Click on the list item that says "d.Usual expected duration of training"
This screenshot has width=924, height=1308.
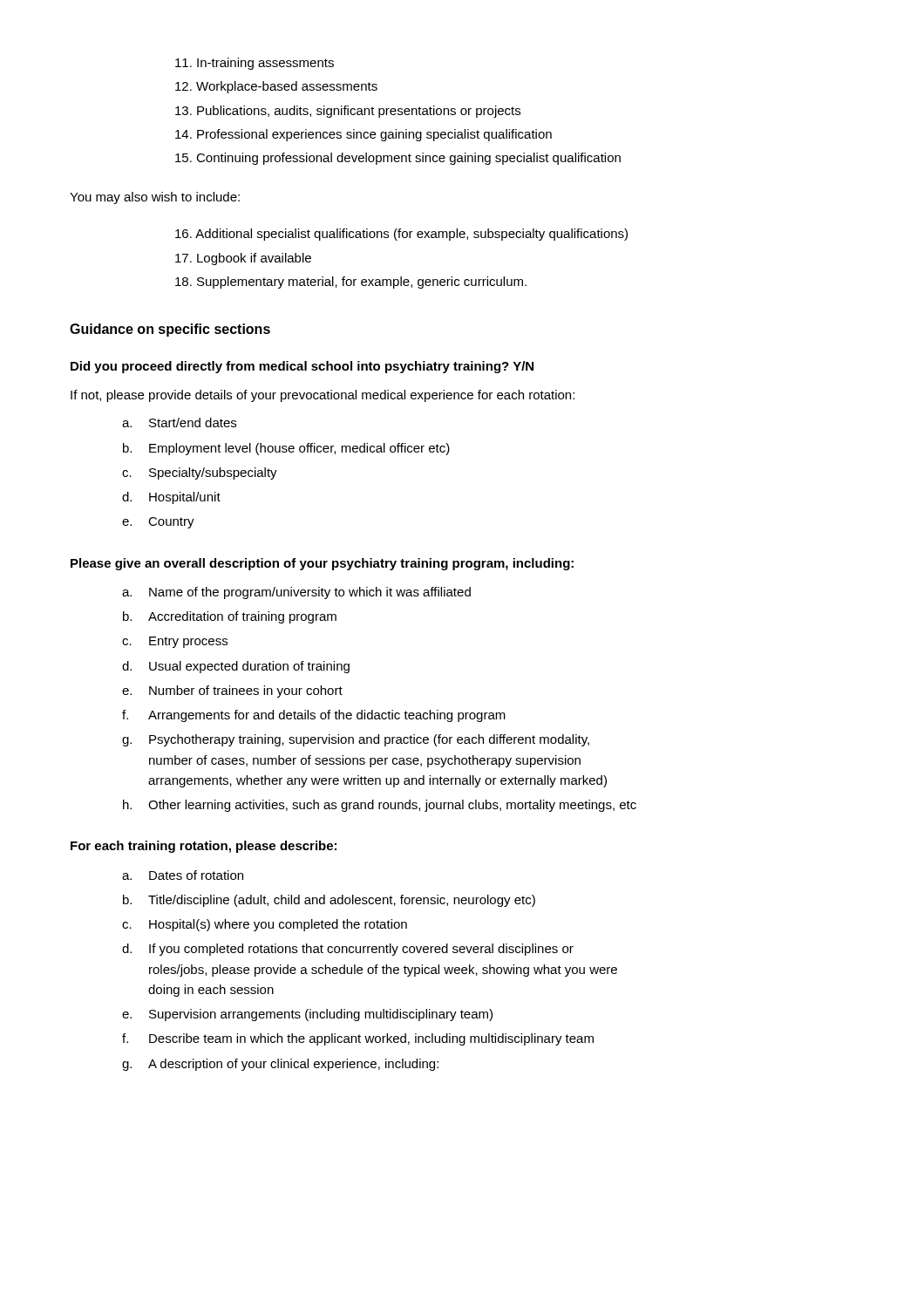pyautogui.click(x=236, y=665)
